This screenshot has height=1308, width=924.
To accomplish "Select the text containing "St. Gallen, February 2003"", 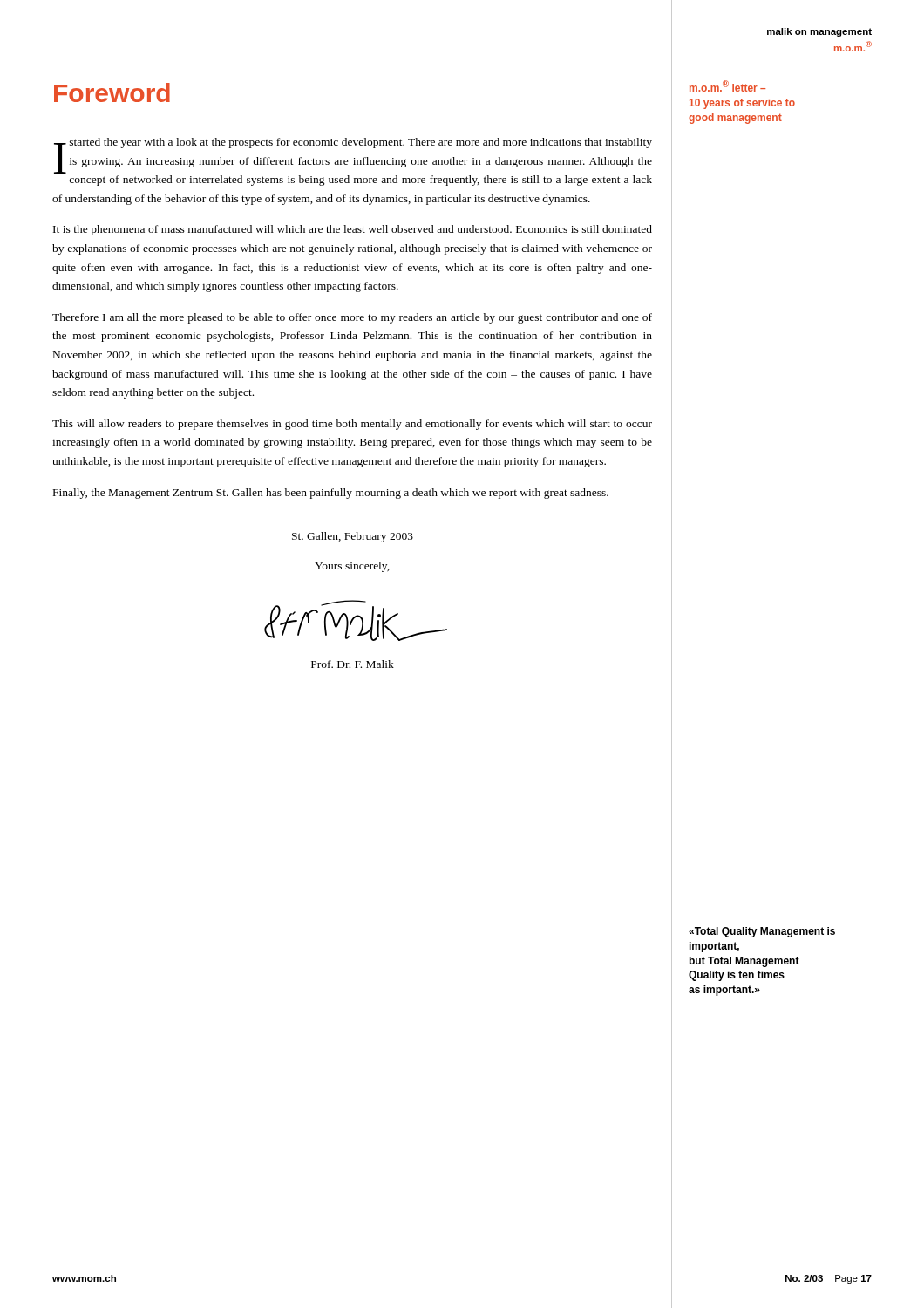I will click(352, 537).
